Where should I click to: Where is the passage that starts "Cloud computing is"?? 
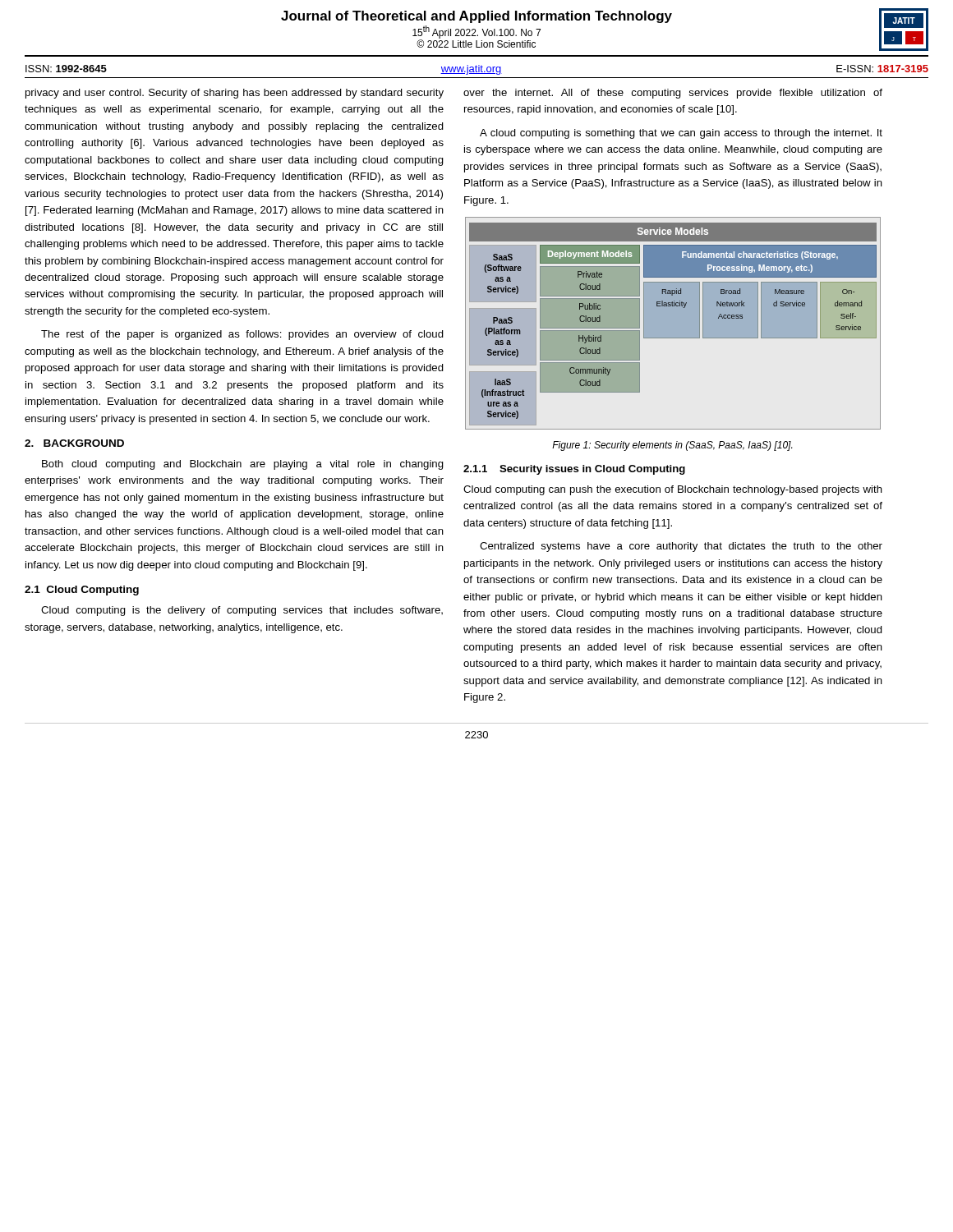tap(234, 619)
